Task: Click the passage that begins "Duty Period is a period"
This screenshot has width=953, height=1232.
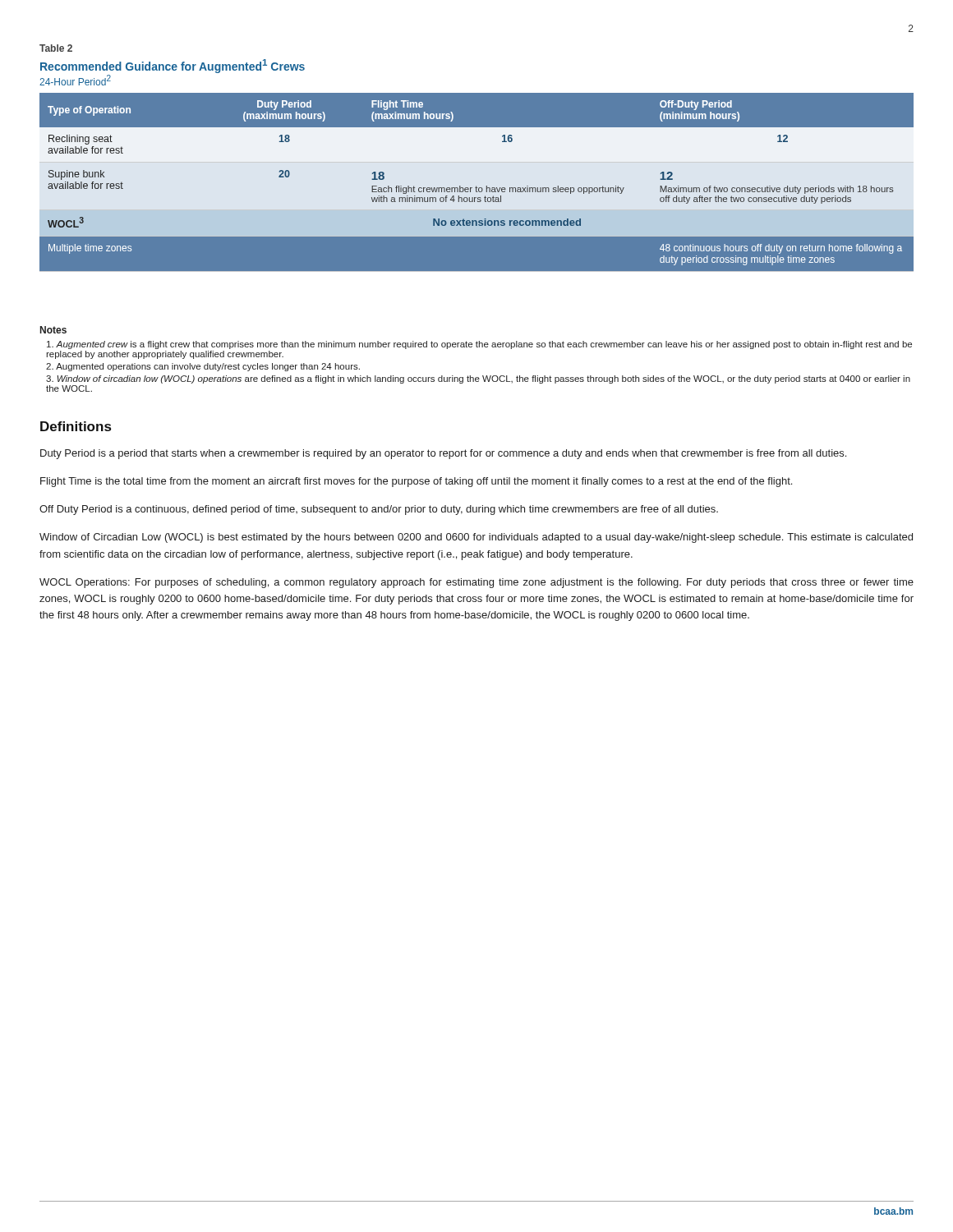Action: coord(443,453)
